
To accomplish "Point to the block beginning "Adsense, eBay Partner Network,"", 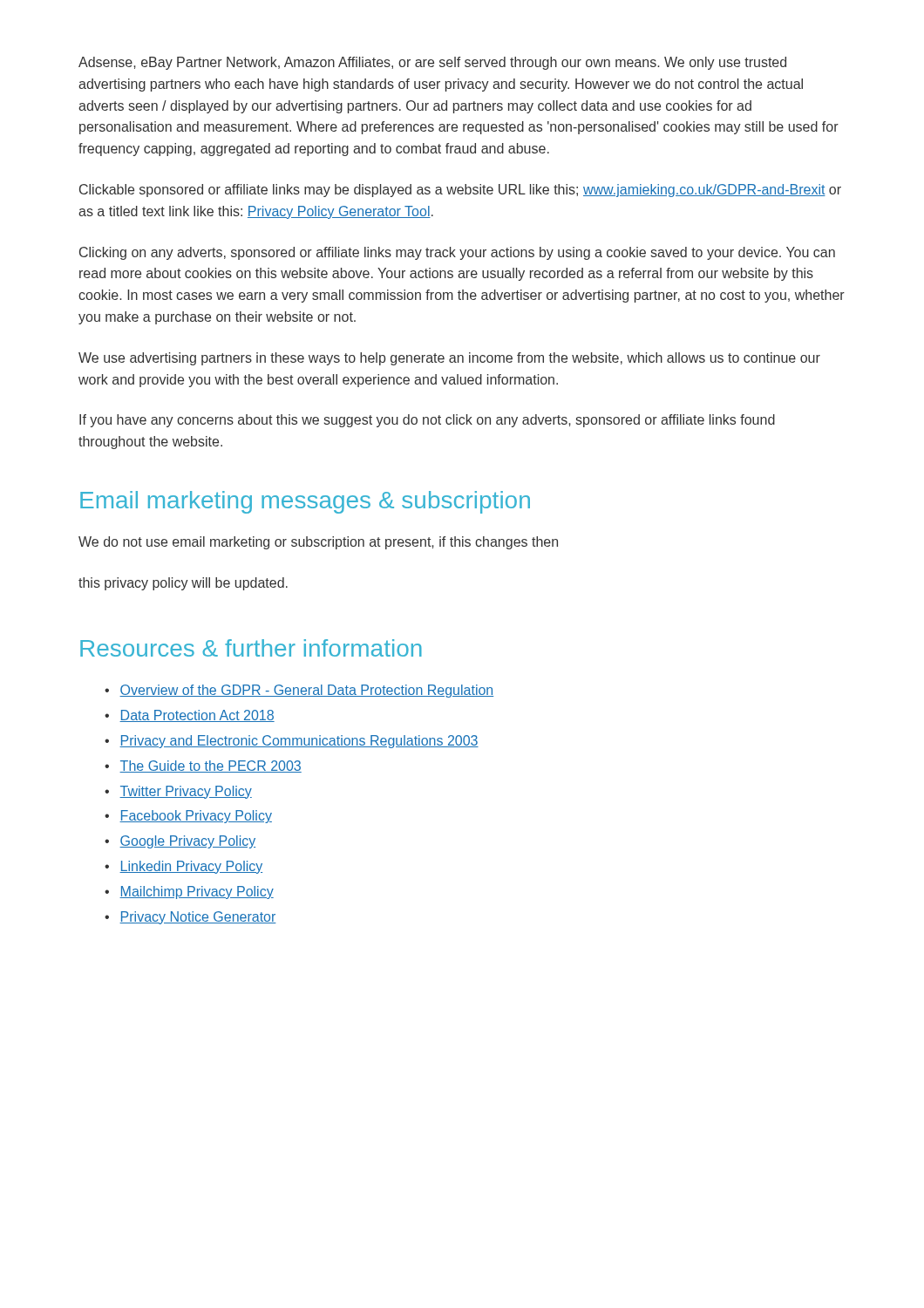I will (458, 106).
